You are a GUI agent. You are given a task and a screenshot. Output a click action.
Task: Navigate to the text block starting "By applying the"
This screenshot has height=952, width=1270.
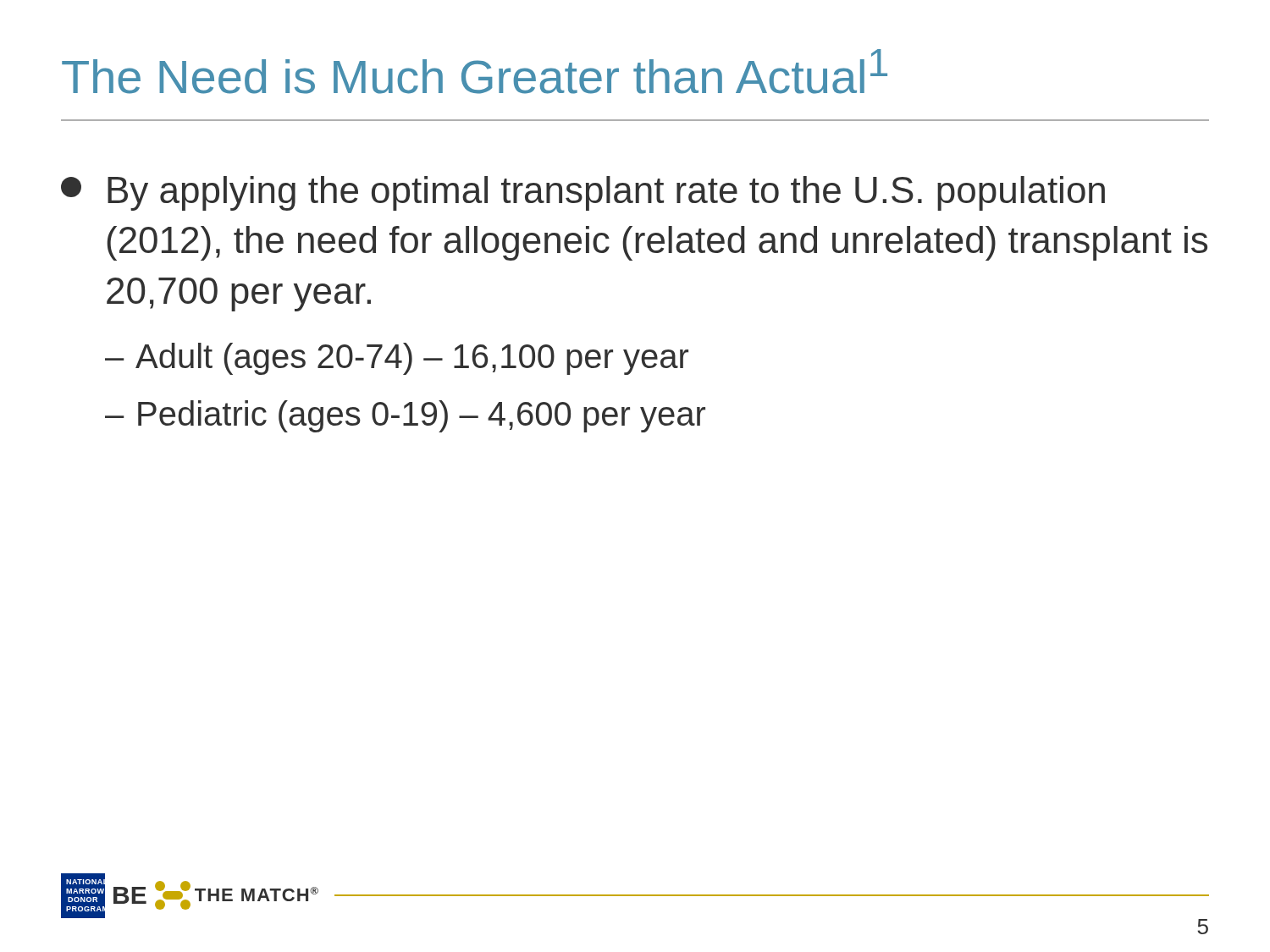(583, 193)
